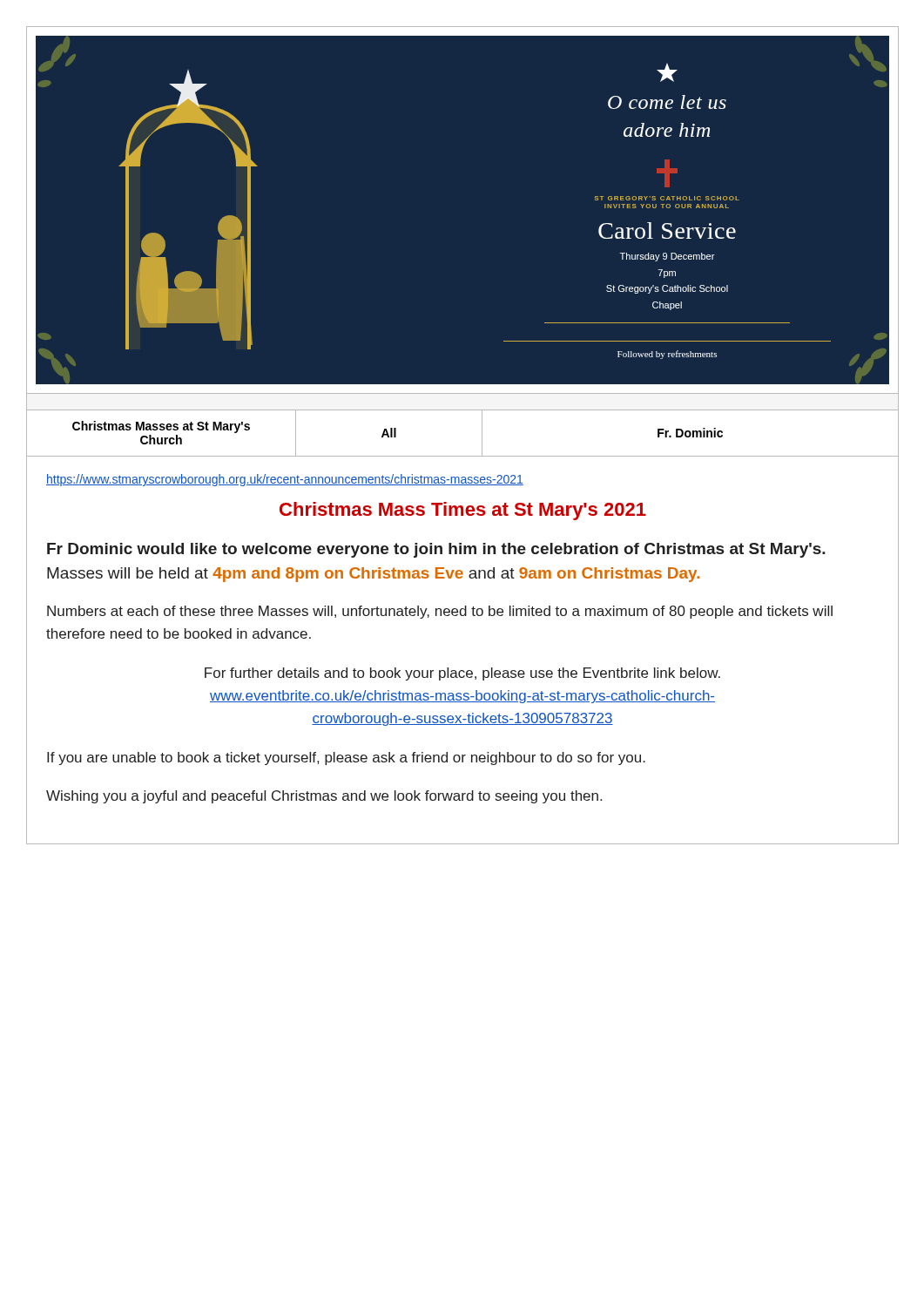Select the passage starting "Christmas Mass Times at St Mary's 2021"

462,509
